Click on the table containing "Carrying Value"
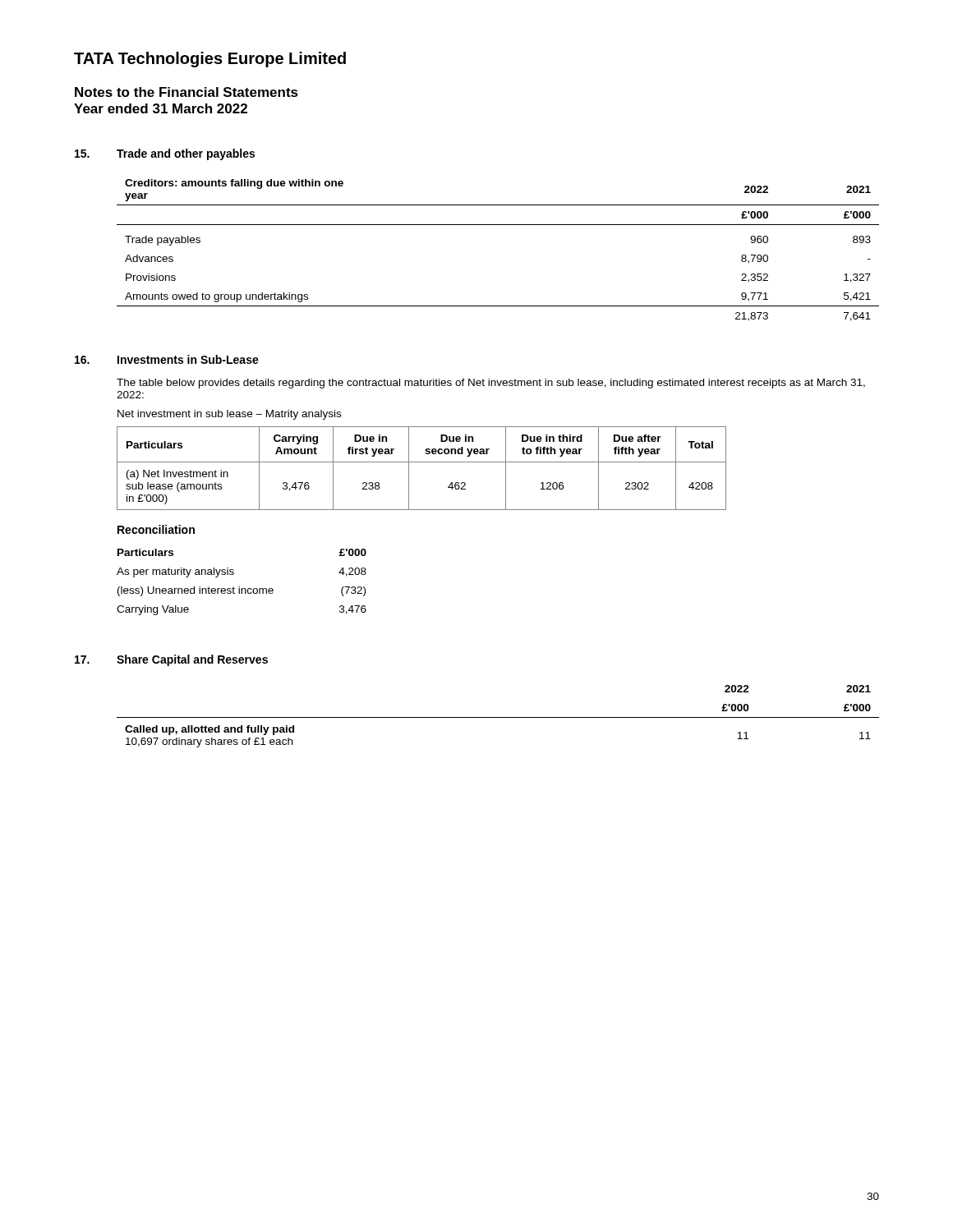The height and width of the screenshot is (1232, 953). click(498, 581)
